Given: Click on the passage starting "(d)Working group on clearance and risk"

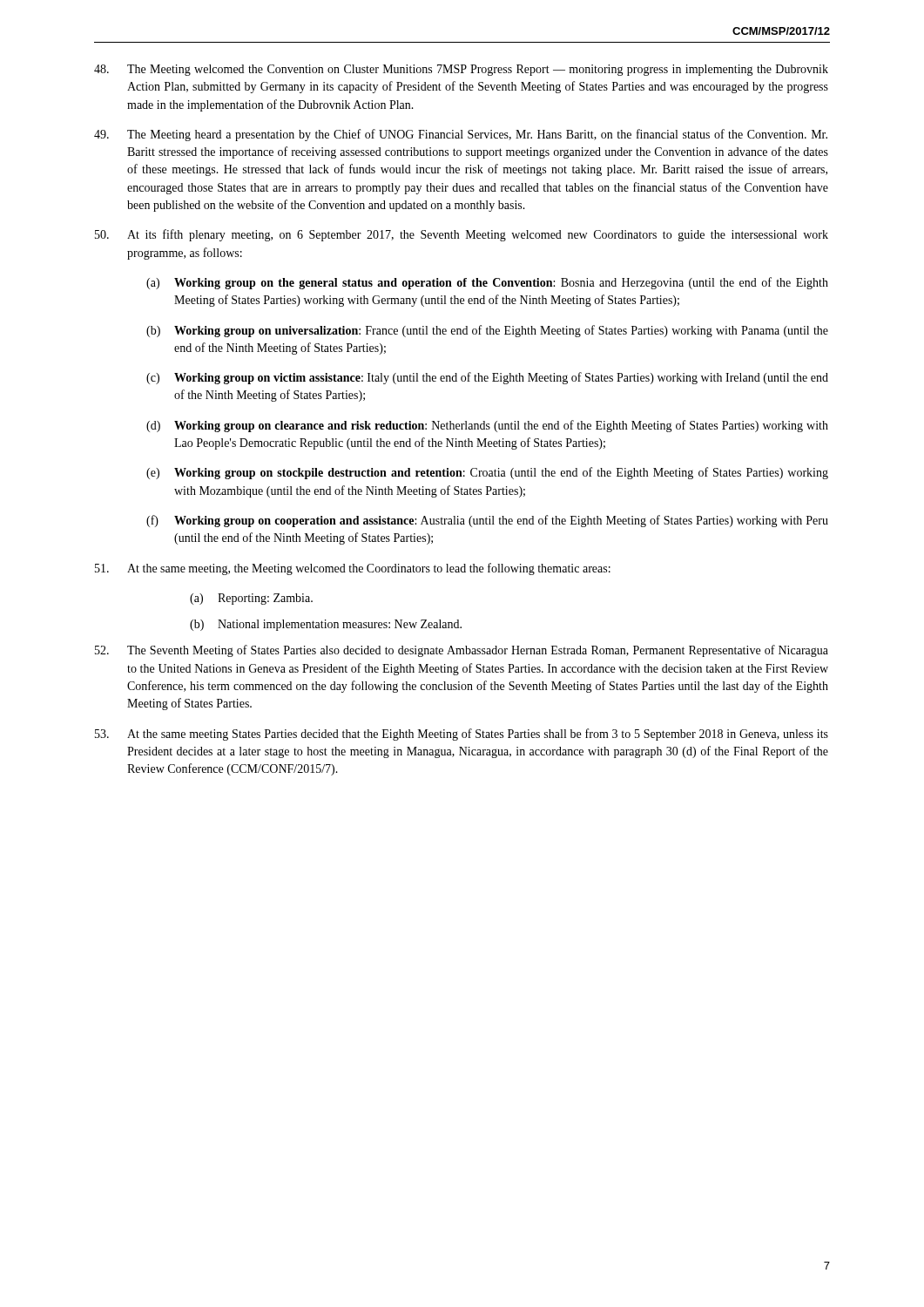Looking at the screenshot, I should (487, 435).
